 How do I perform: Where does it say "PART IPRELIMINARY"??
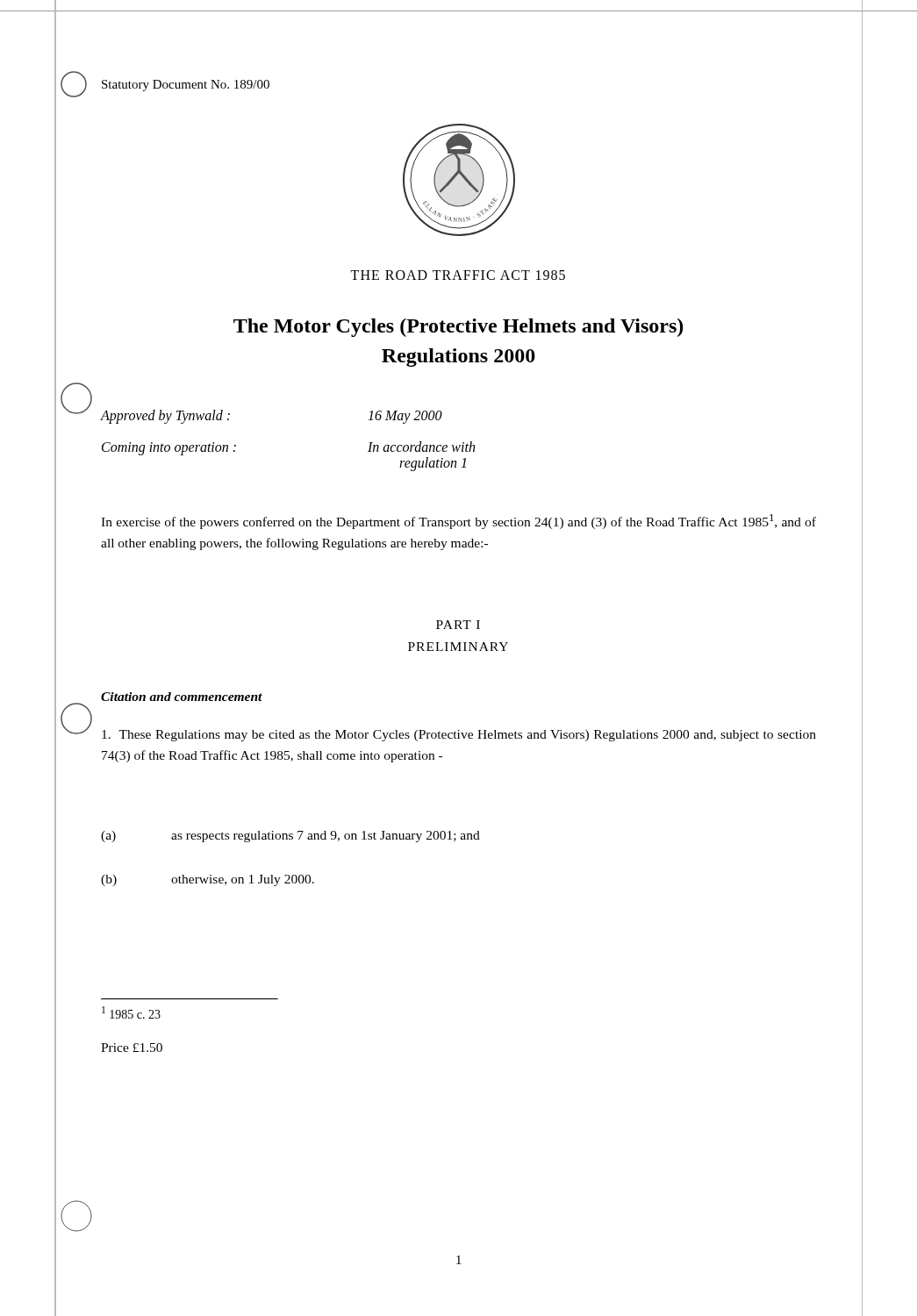click(x=458, y=635)
